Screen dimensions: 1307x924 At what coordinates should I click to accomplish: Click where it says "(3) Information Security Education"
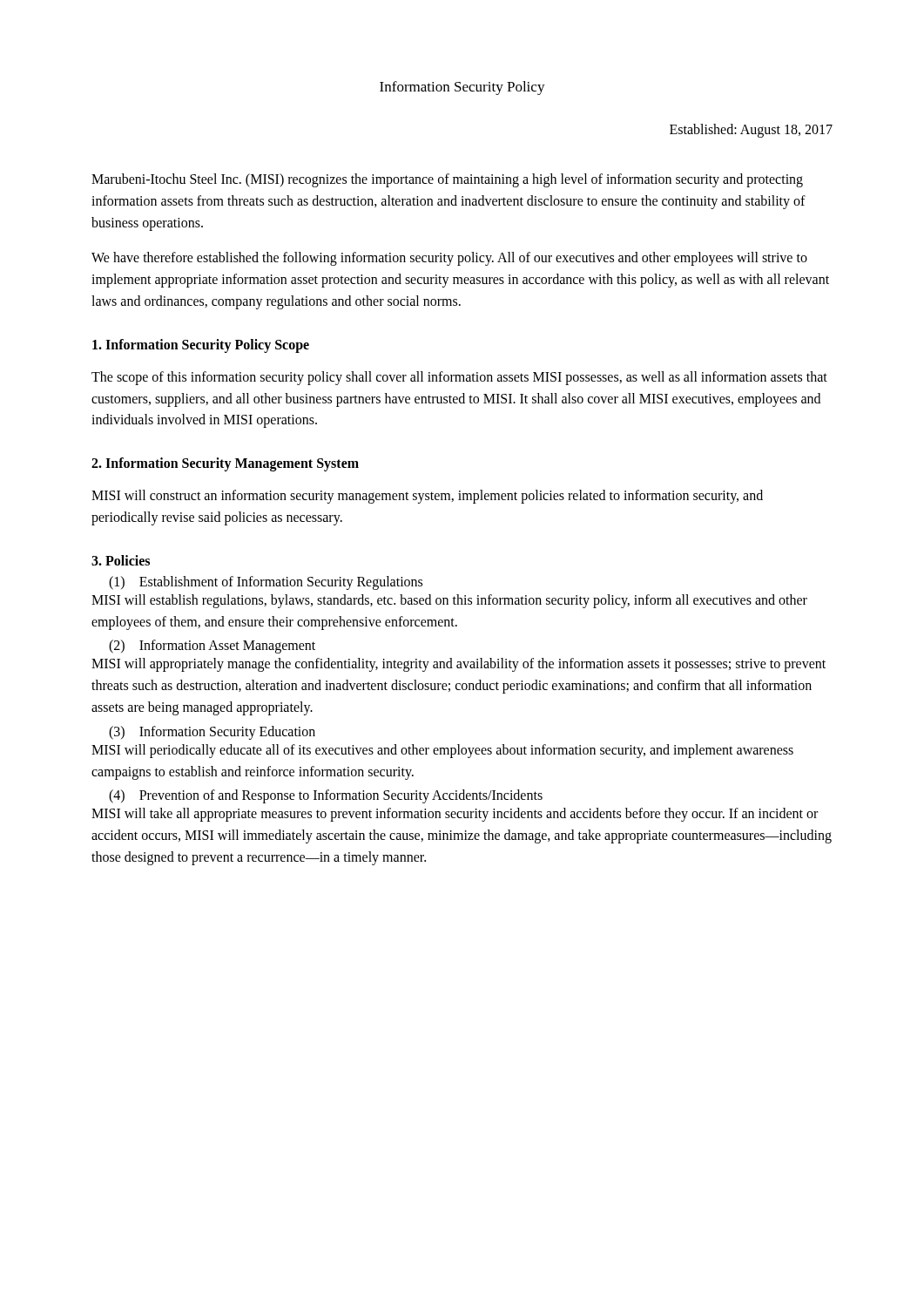pos(212,731)
